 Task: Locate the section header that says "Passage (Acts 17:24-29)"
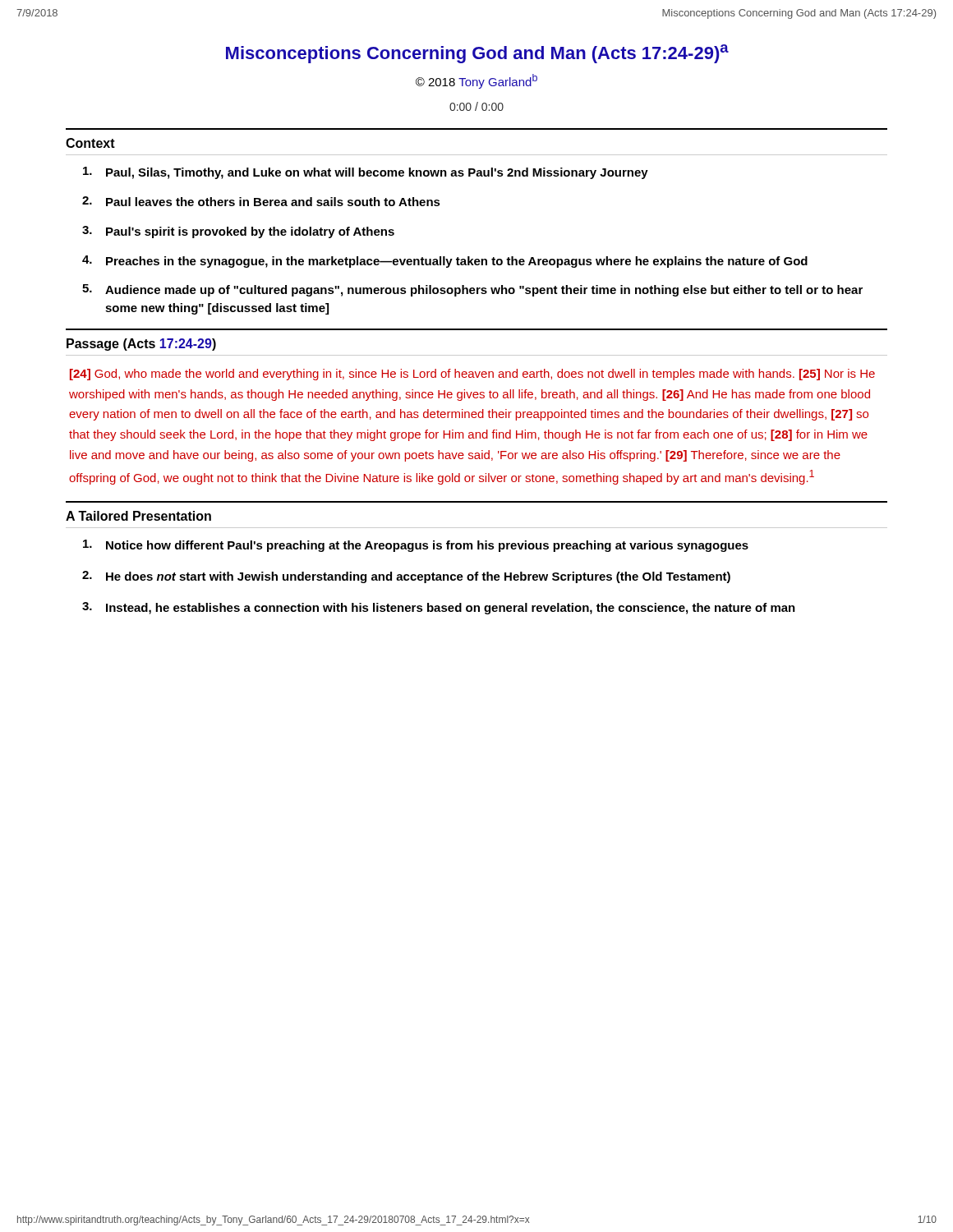tap(141, 344)
